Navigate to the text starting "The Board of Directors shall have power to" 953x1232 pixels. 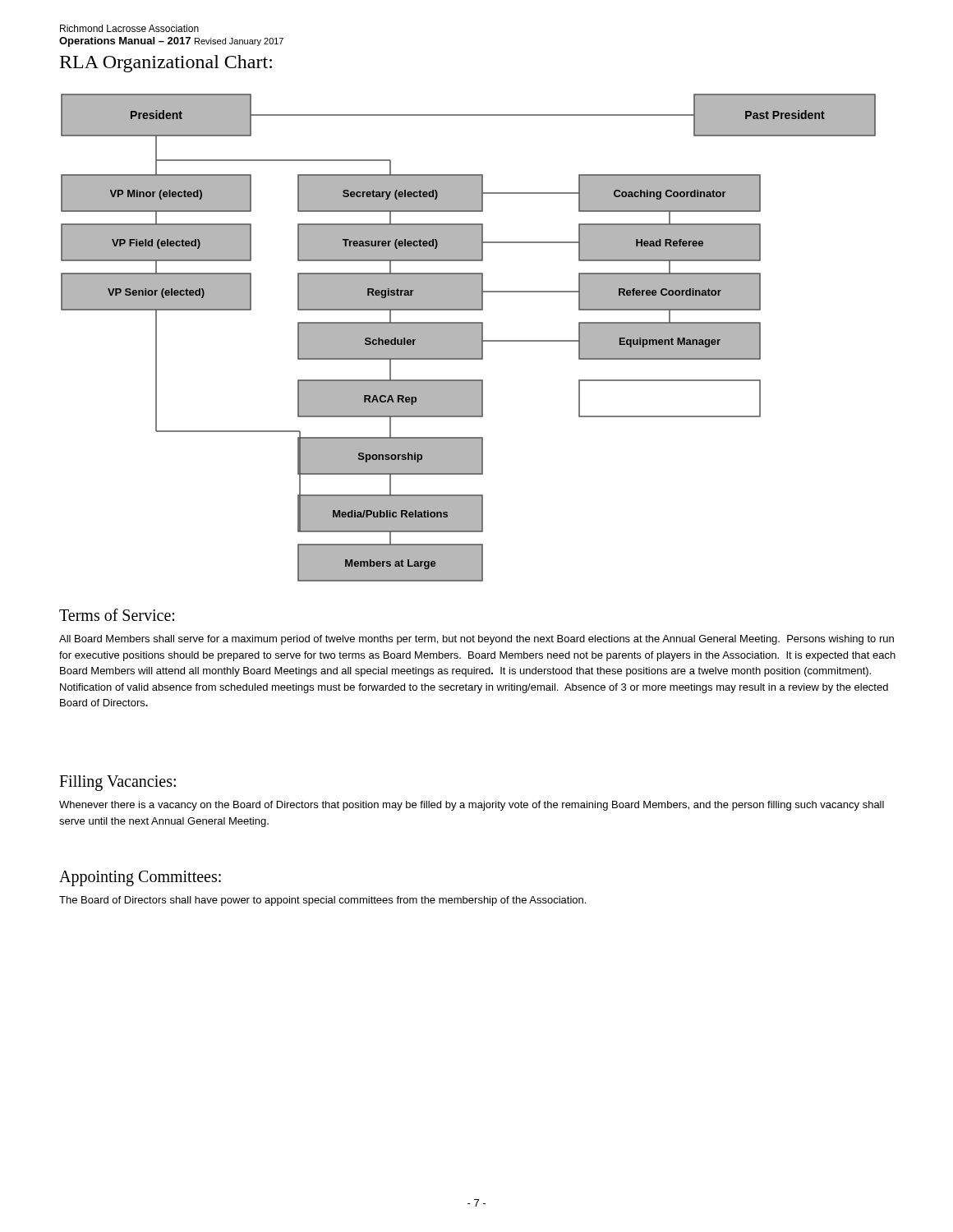[x=323, y=900]
